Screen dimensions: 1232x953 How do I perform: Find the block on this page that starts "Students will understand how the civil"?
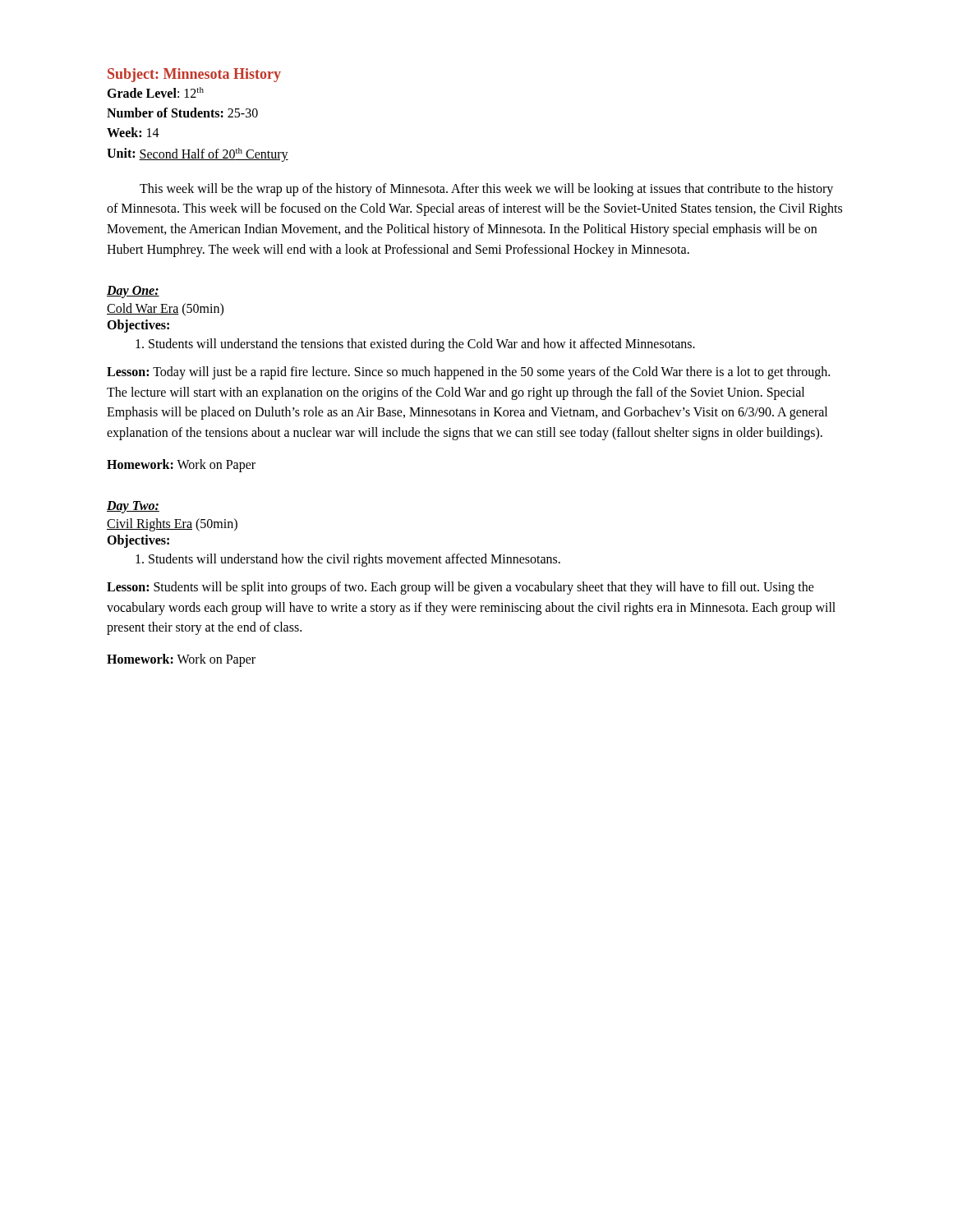coord(476,559)
